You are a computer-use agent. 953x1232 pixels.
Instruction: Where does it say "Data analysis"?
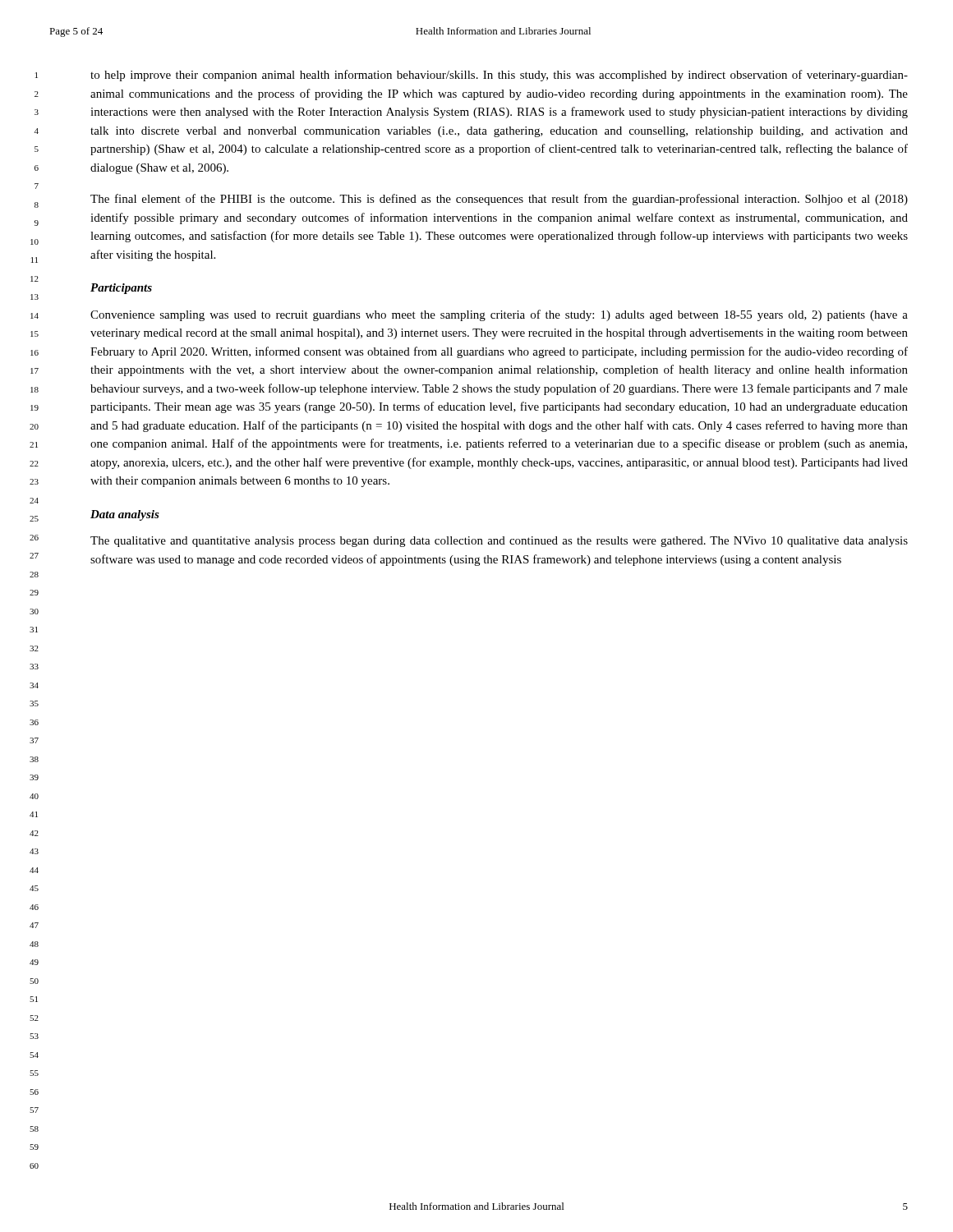tap(125, 514)
